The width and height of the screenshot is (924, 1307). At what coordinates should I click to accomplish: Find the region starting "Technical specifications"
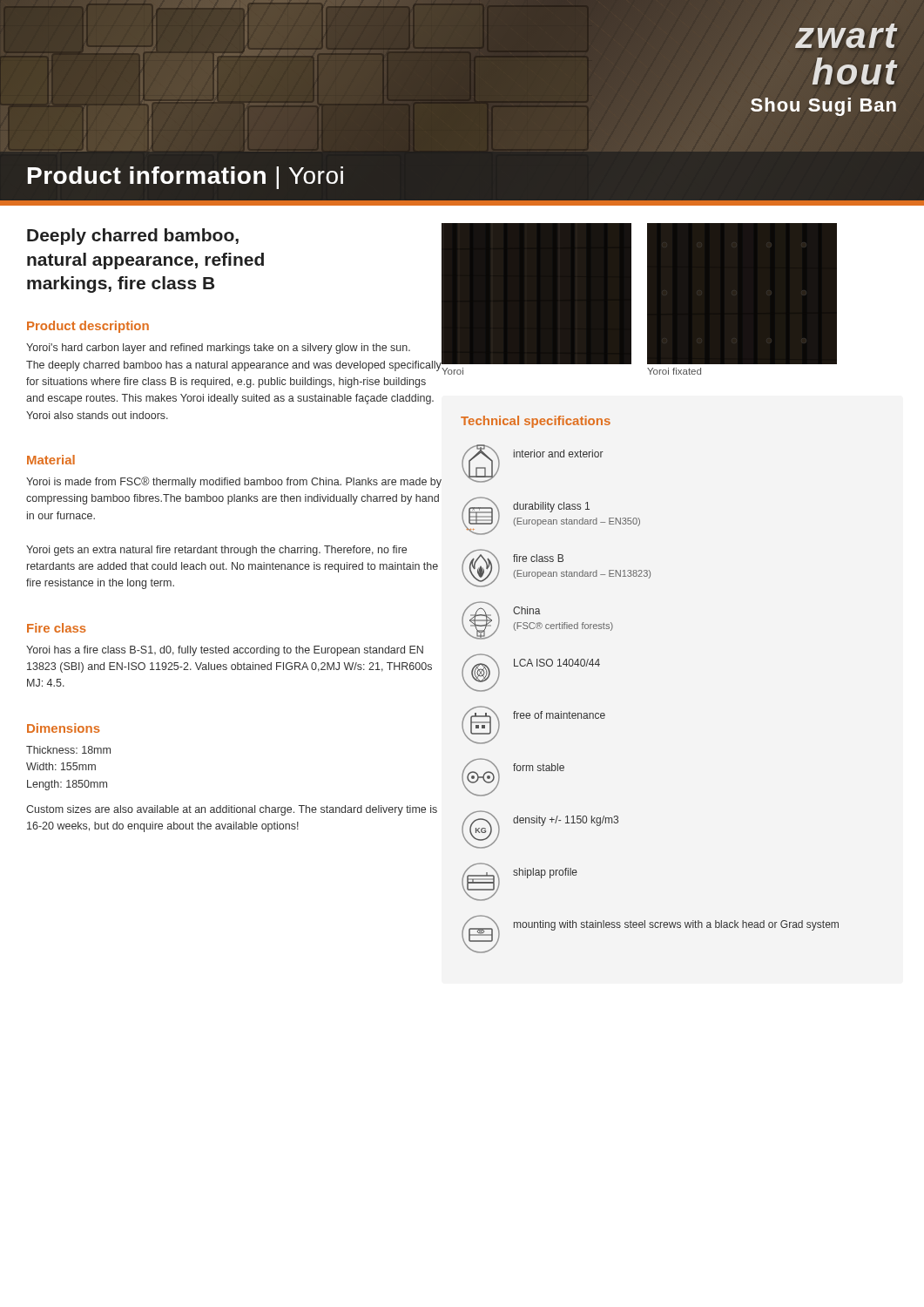click(536, 420)
